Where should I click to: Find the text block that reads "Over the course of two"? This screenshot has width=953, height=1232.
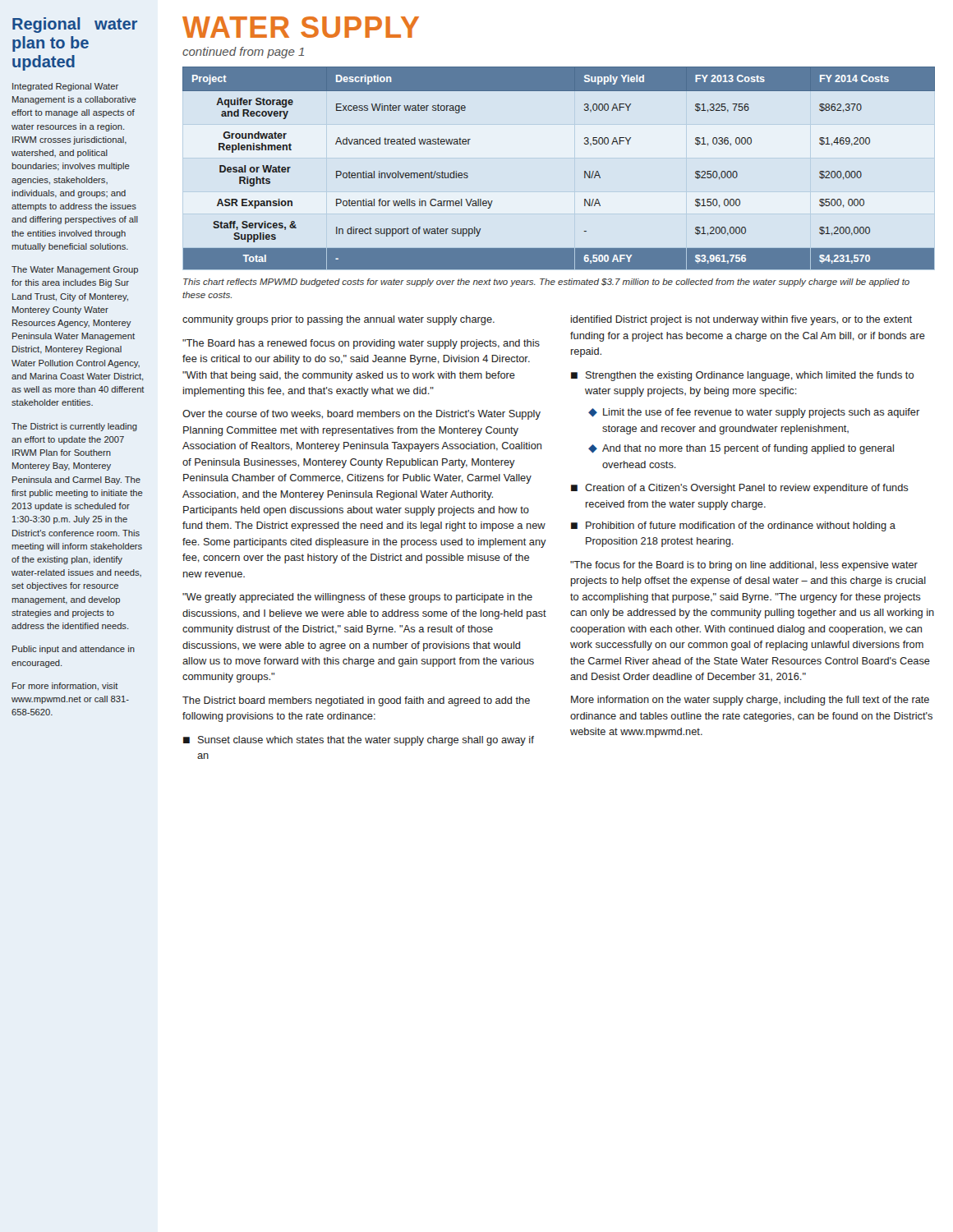point(364,494)
